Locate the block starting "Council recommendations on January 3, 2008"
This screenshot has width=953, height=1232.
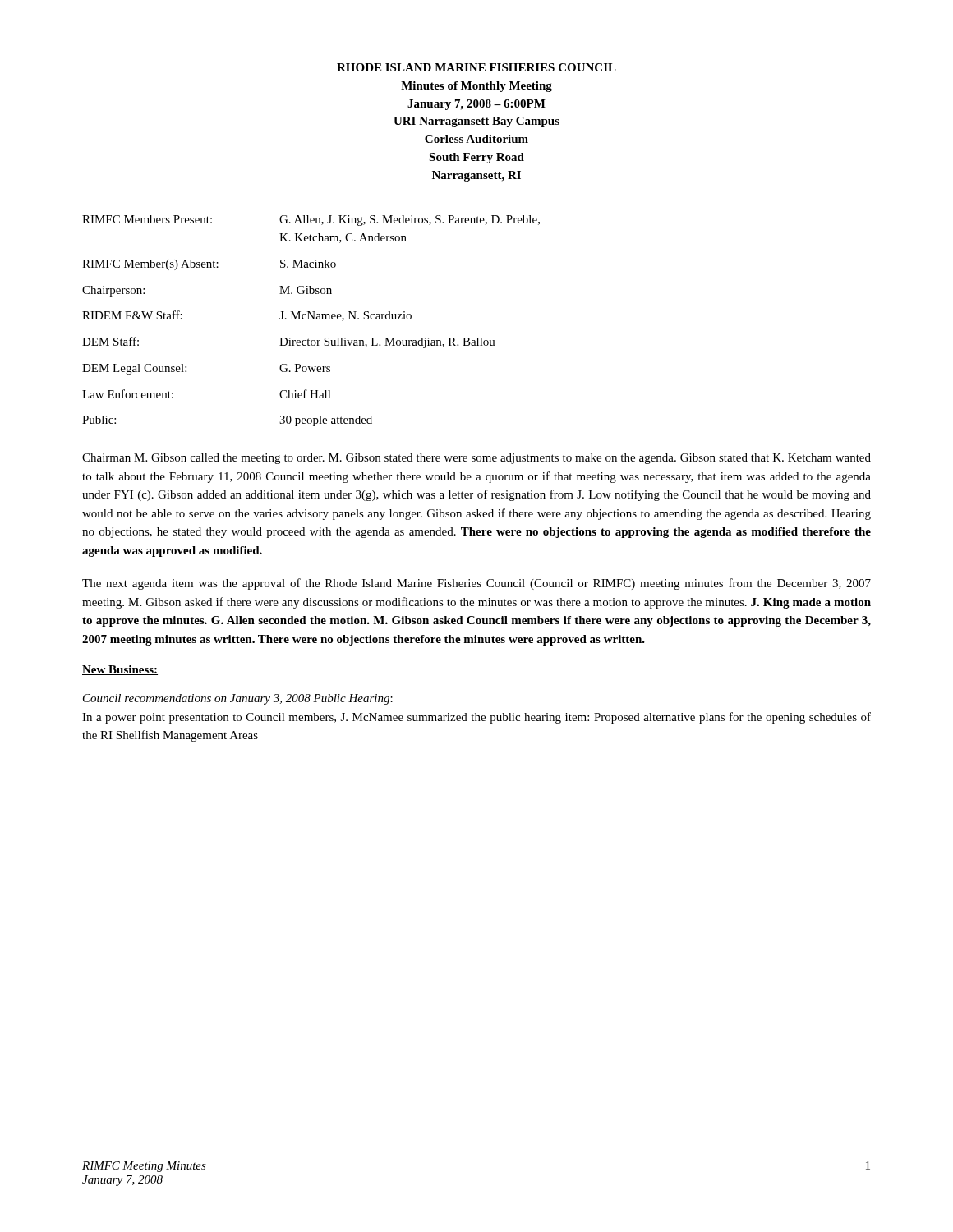coord(476,717)
